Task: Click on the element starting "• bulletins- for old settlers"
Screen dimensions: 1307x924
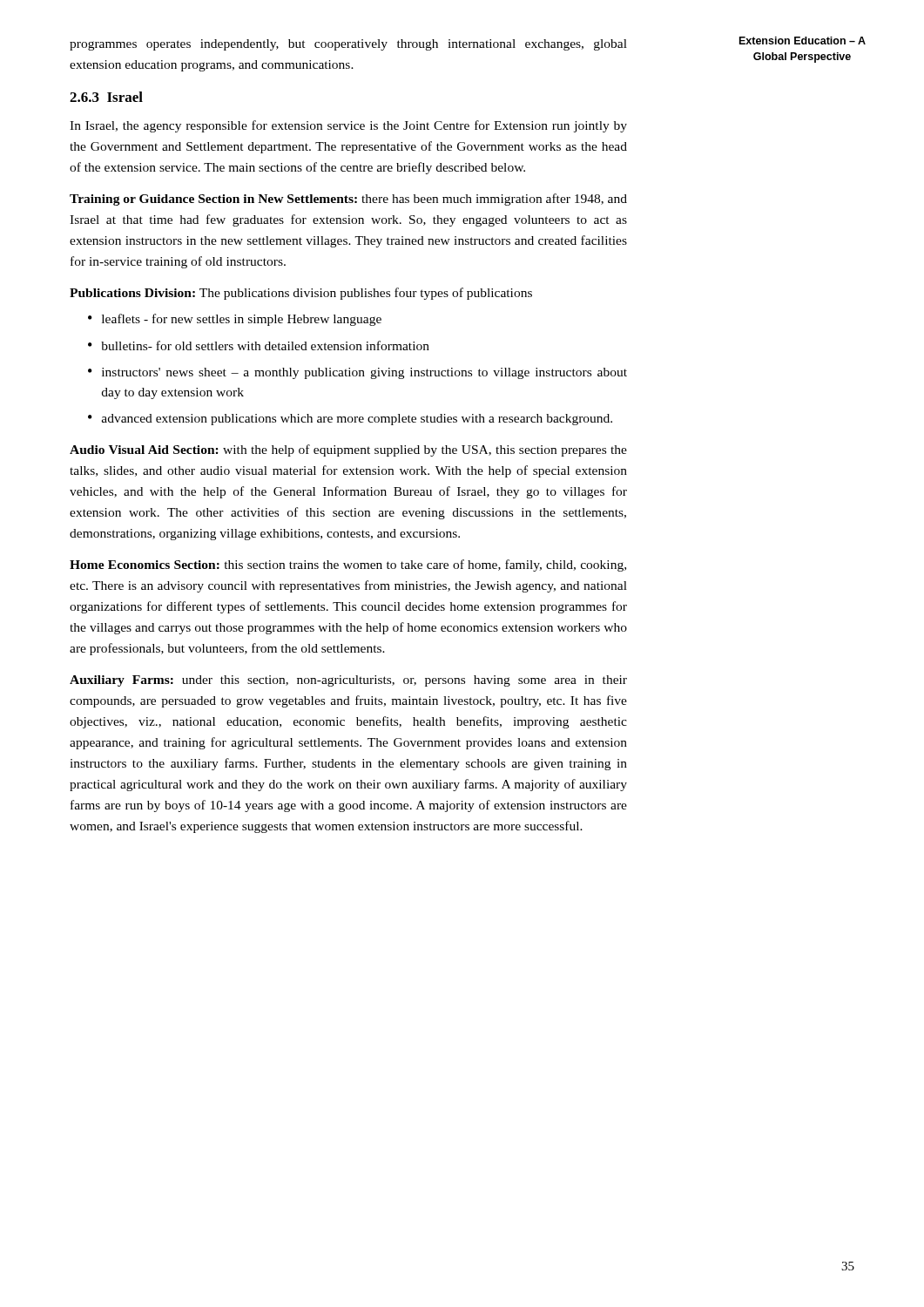Action: (258, 345)
